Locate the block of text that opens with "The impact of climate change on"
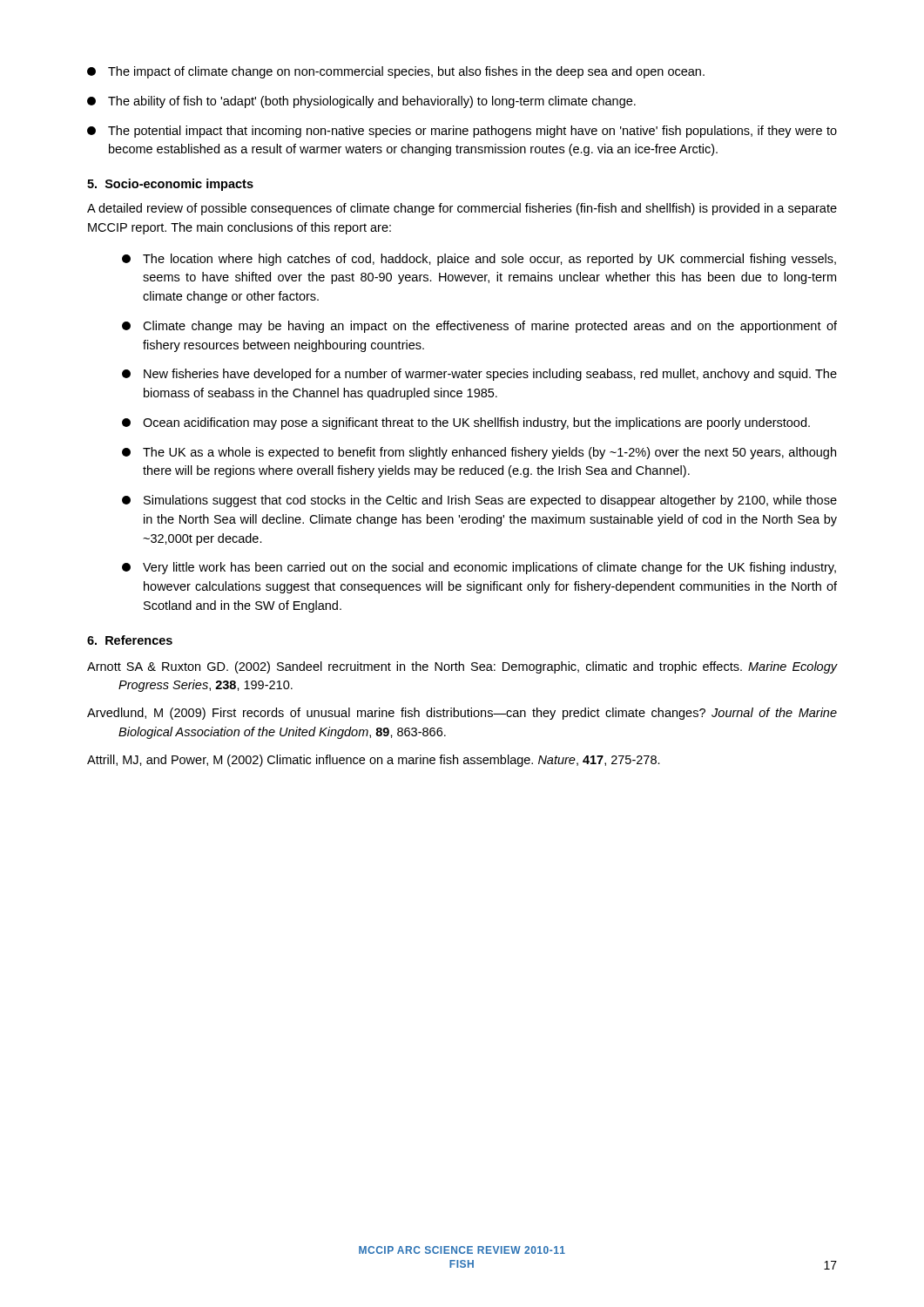Screen dimensions: 1307x924 click(462, 72)
